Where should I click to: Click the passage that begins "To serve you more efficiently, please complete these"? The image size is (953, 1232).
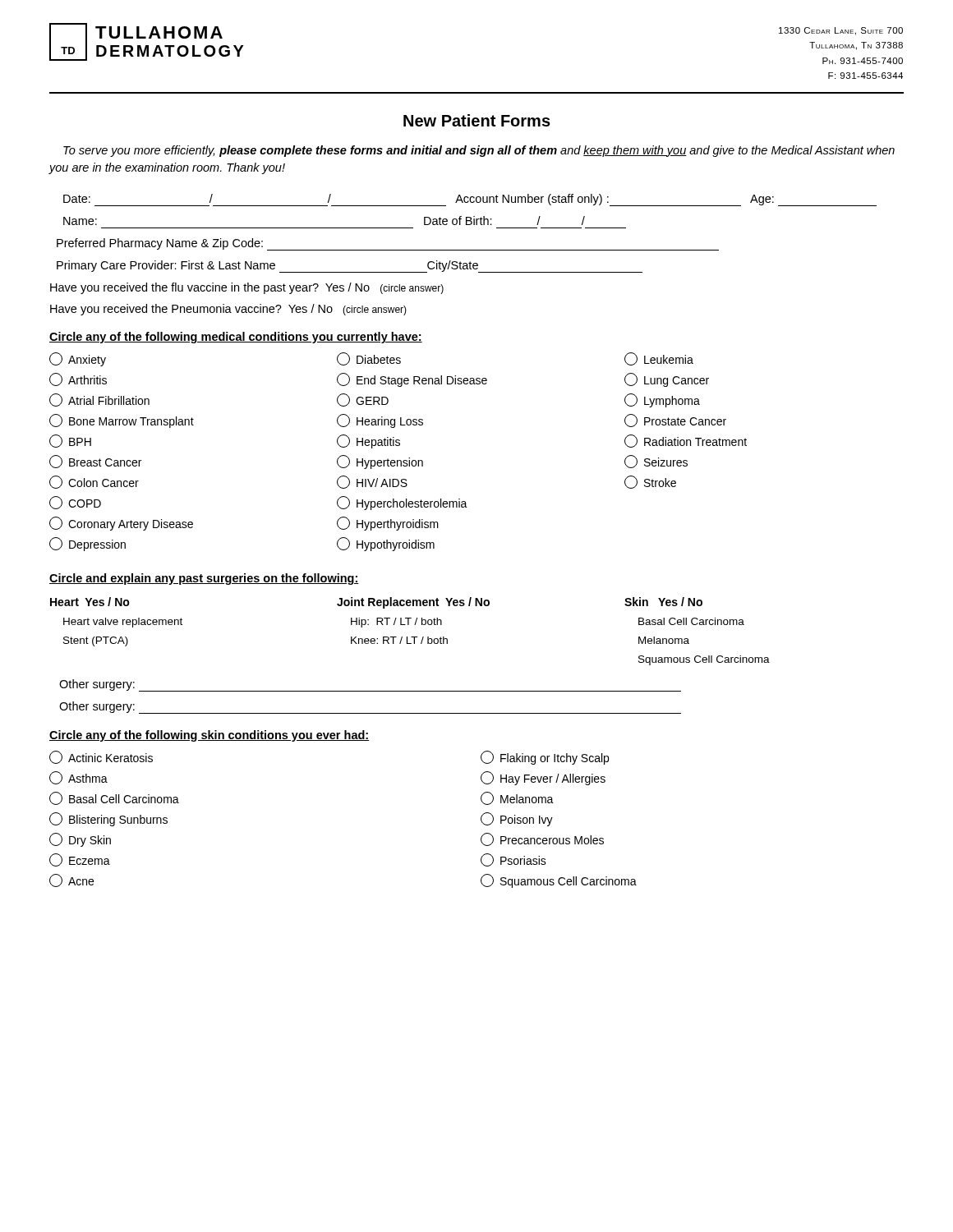(472, 159)
